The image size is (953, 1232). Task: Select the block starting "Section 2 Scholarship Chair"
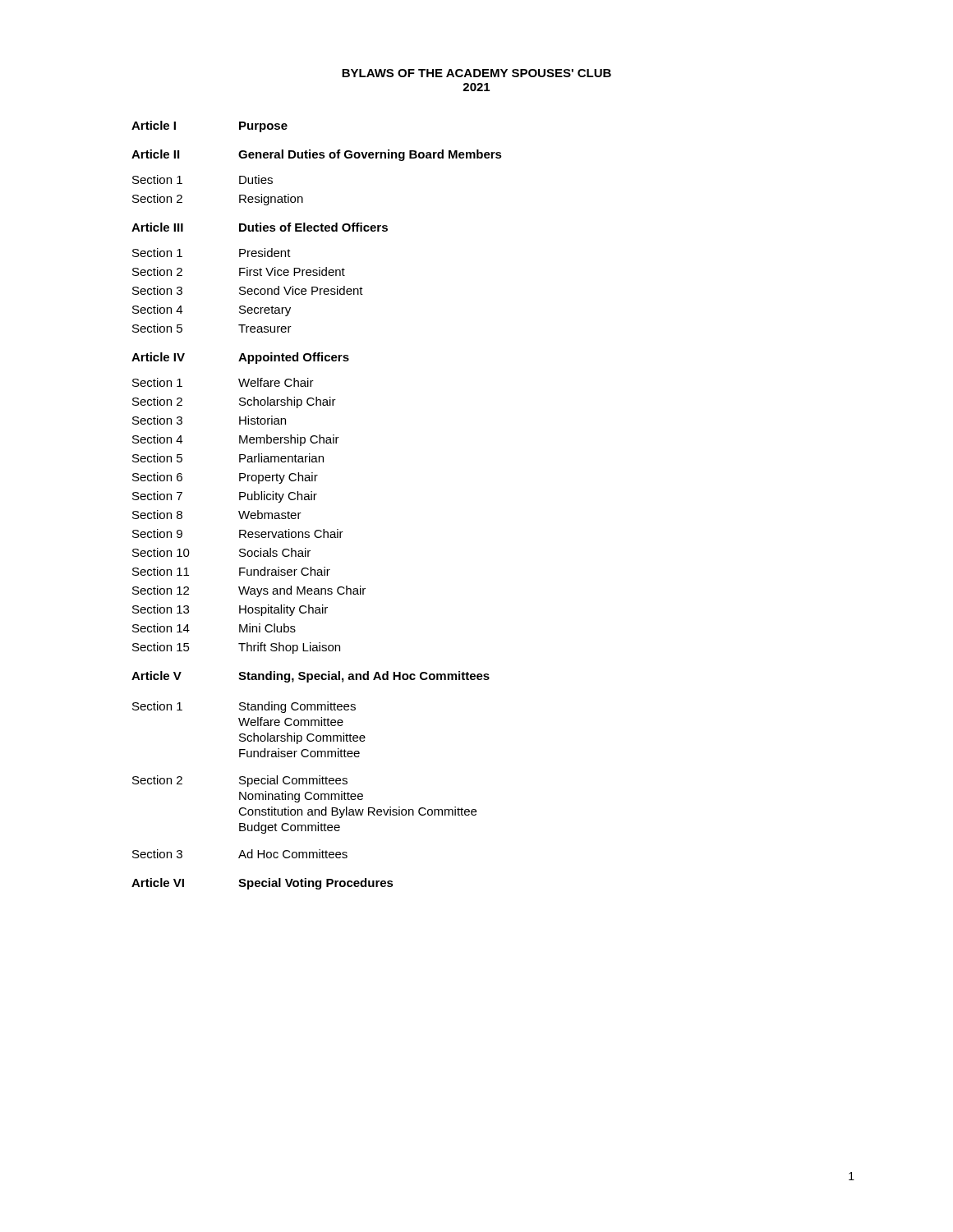tap(157, 402)
